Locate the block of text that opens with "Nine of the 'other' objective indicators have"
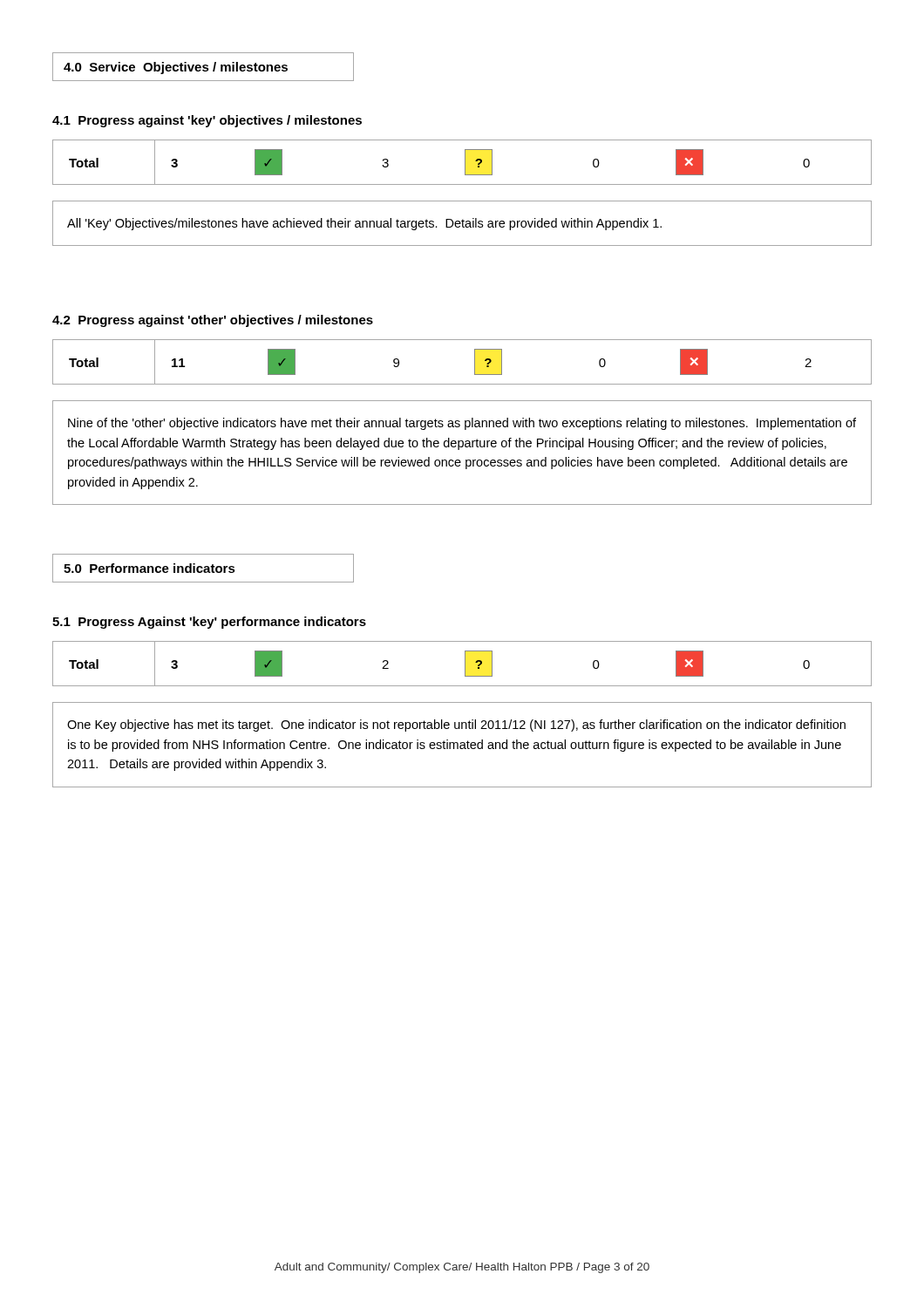The height and width of the screenshot is (1308, 924). (x=462, y=453)
